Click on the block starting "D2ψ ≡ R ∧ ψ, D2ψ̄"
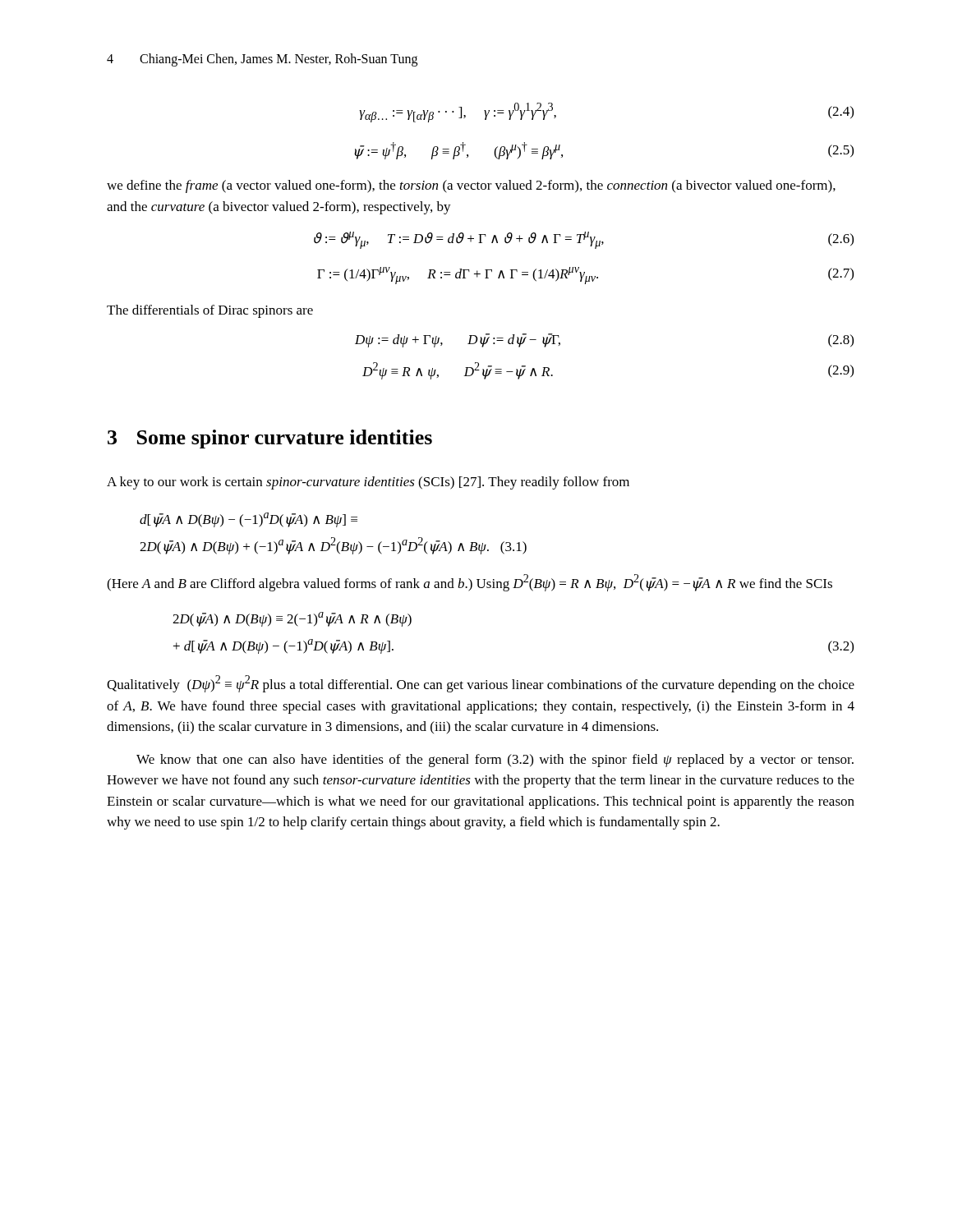Image resolution: width=953 pixels, height=1232 pixels. [481, 370]
